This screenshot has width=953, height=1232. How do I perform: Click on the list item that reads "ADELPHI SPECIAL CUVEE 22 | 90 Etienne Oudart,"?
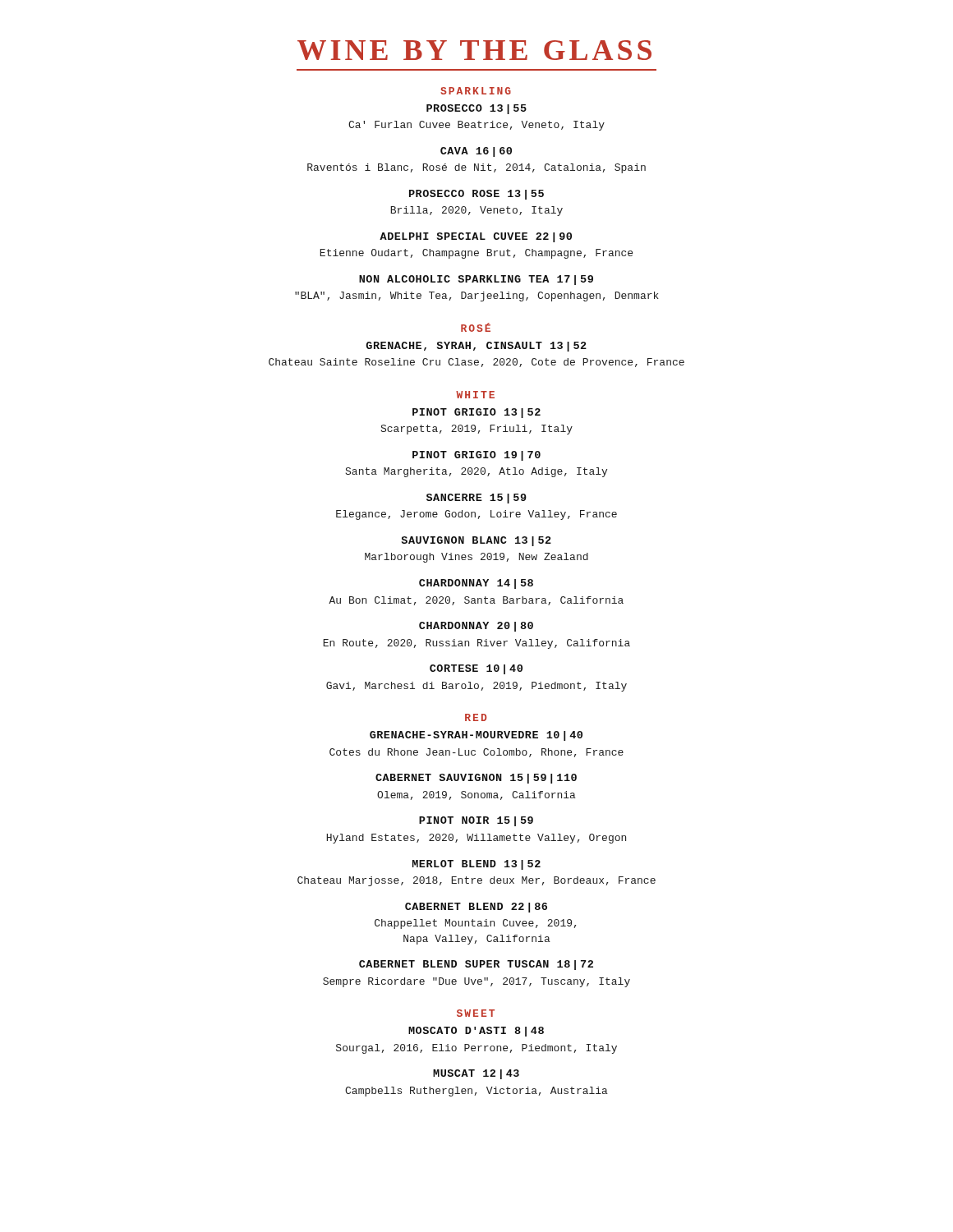tap(476, 247)
